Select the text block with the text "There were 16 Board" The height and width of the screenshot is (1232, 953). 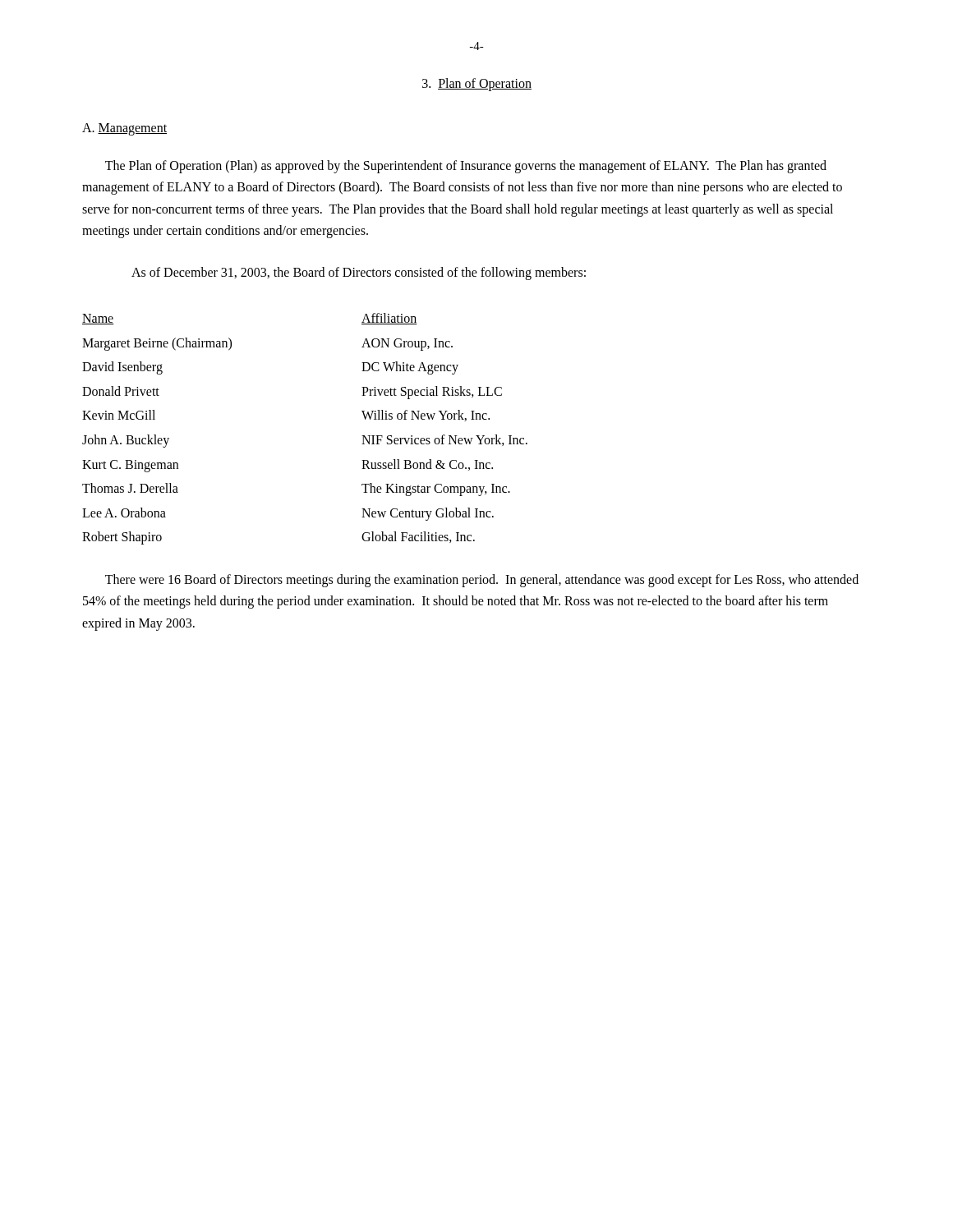click(x=470, y=601)
